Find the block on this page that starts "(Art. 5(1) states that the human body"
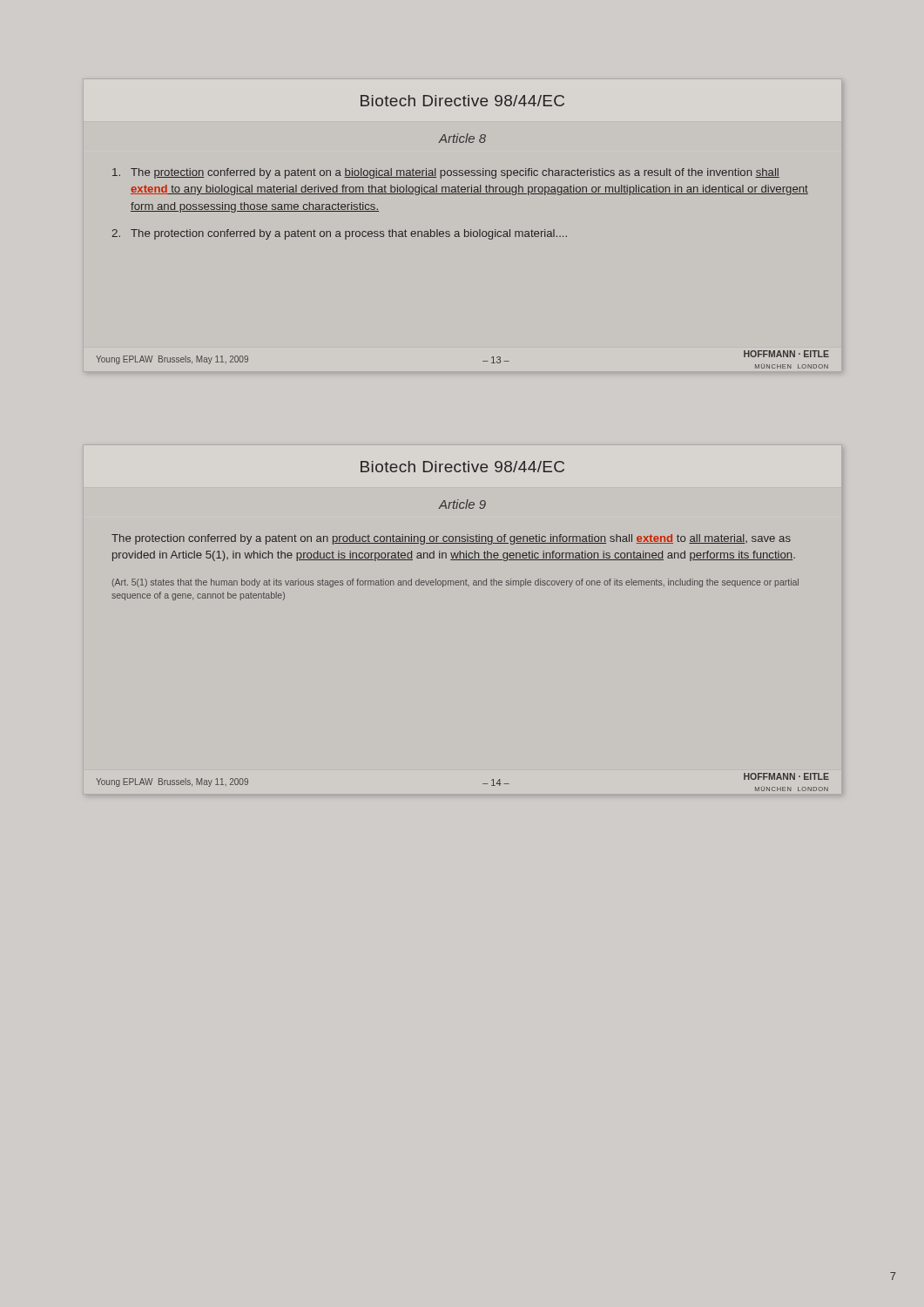This screenshot has height=1307, width=924. [x=455, y=588]
